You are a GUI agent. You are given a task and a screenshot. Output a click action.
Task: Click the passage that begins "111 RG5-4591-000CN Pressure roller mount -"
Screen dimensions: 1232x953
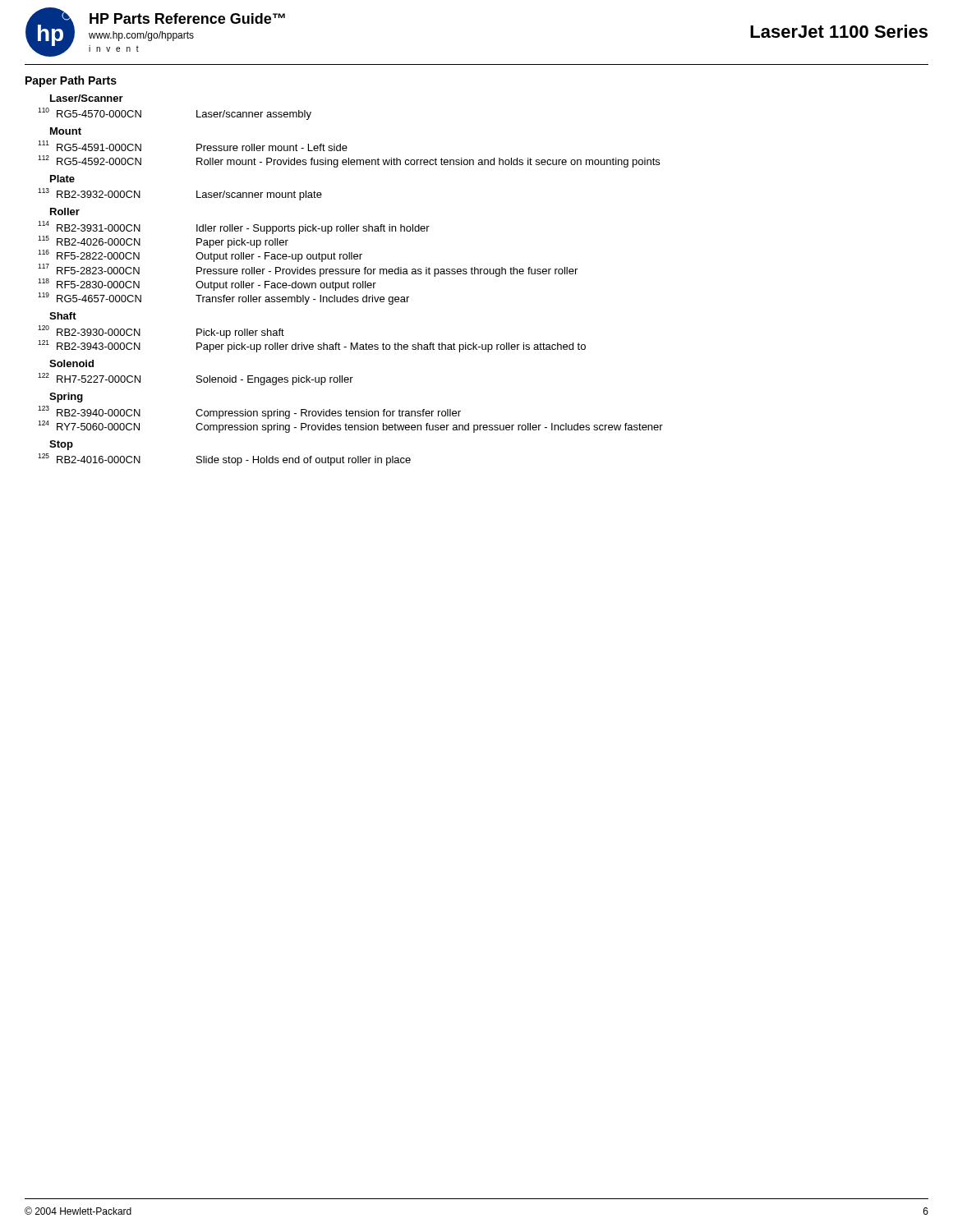click(193, 146)
